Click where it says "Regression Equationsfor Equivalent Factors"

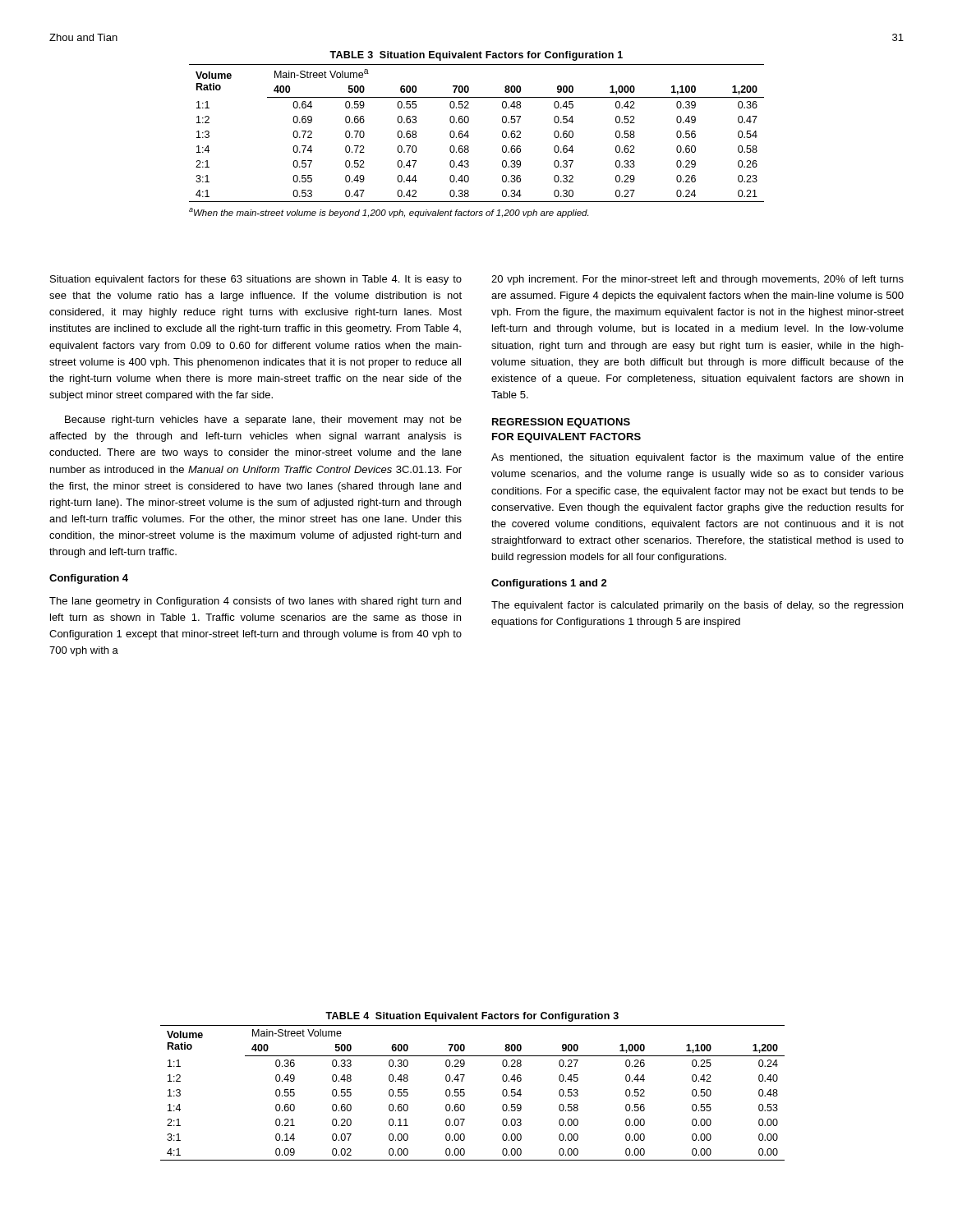(x=566, y=429)
